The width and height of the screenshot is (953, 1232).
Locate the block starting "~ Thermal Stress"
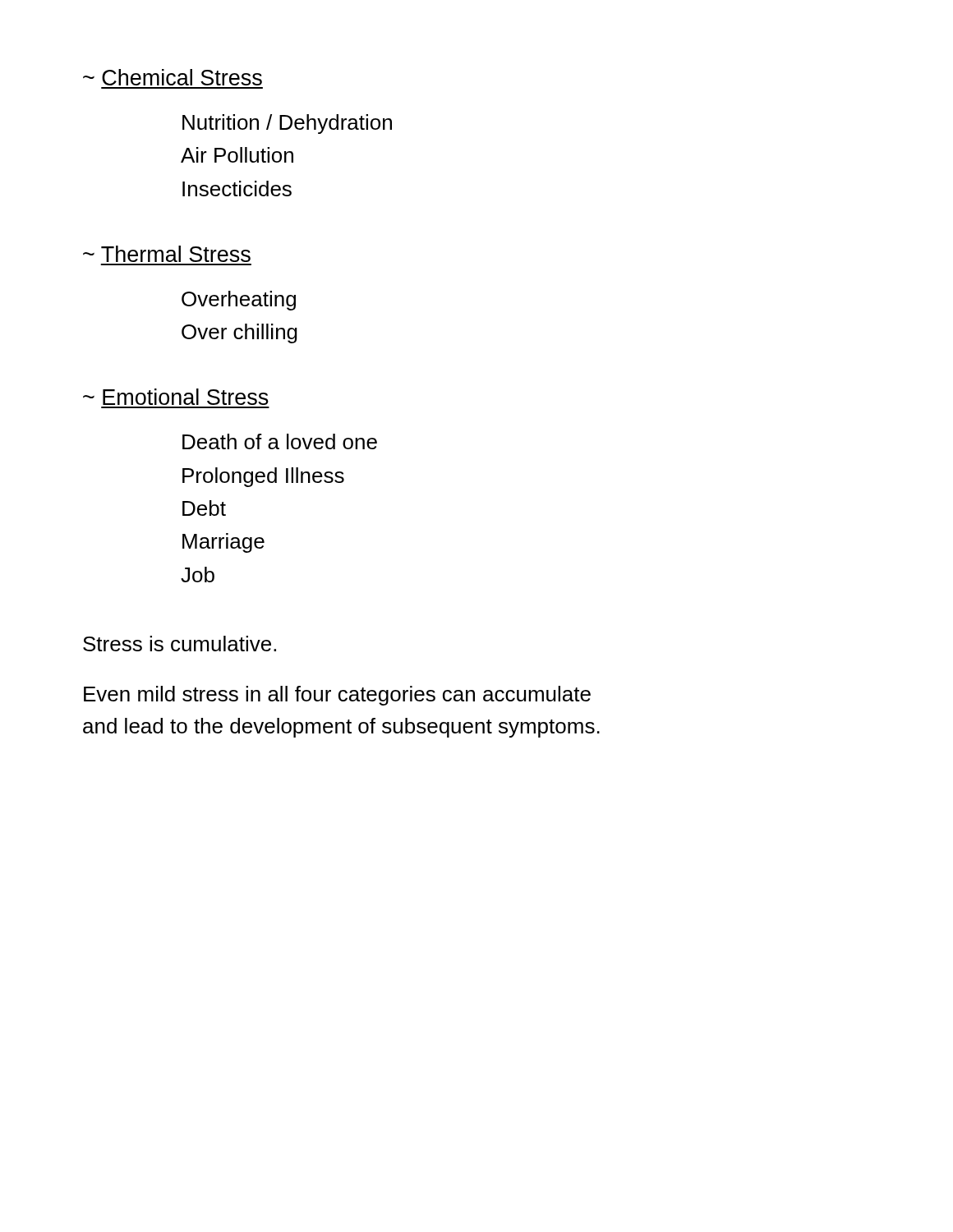pyautogui.click(x=167, y=255)
